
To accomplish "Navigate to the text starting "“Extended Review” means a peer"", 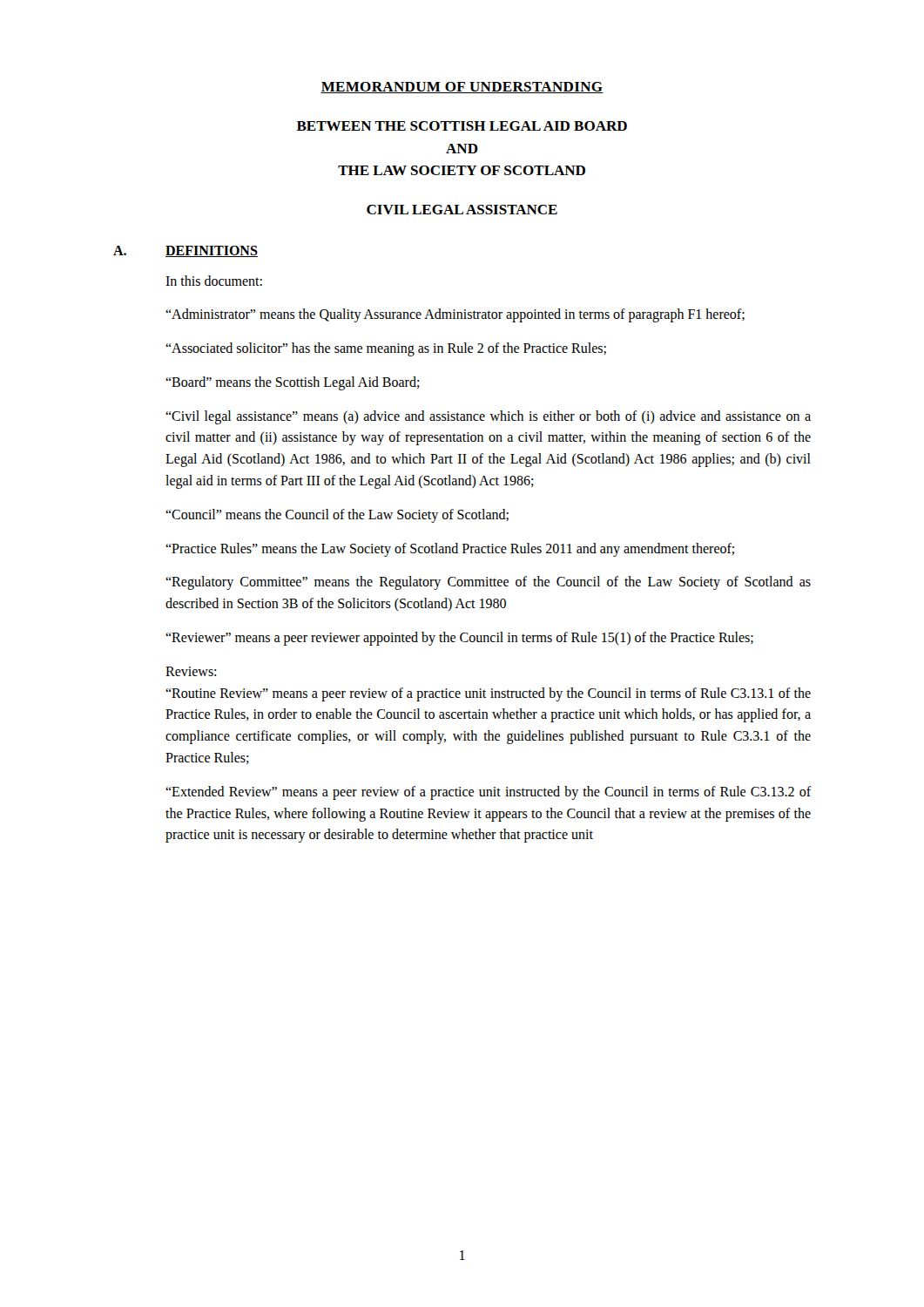I will pos(488,813).
